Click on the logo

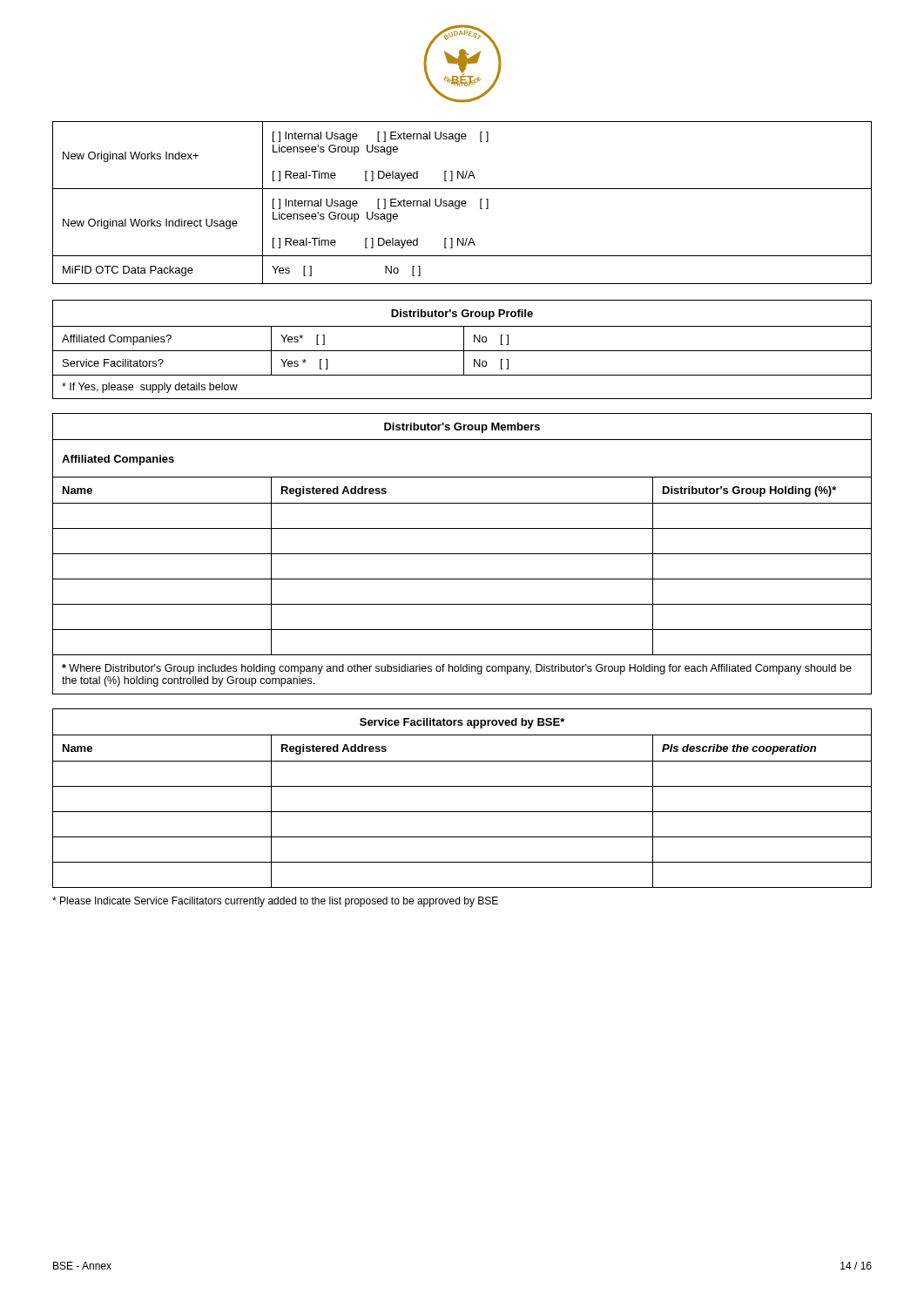[462, 61]
